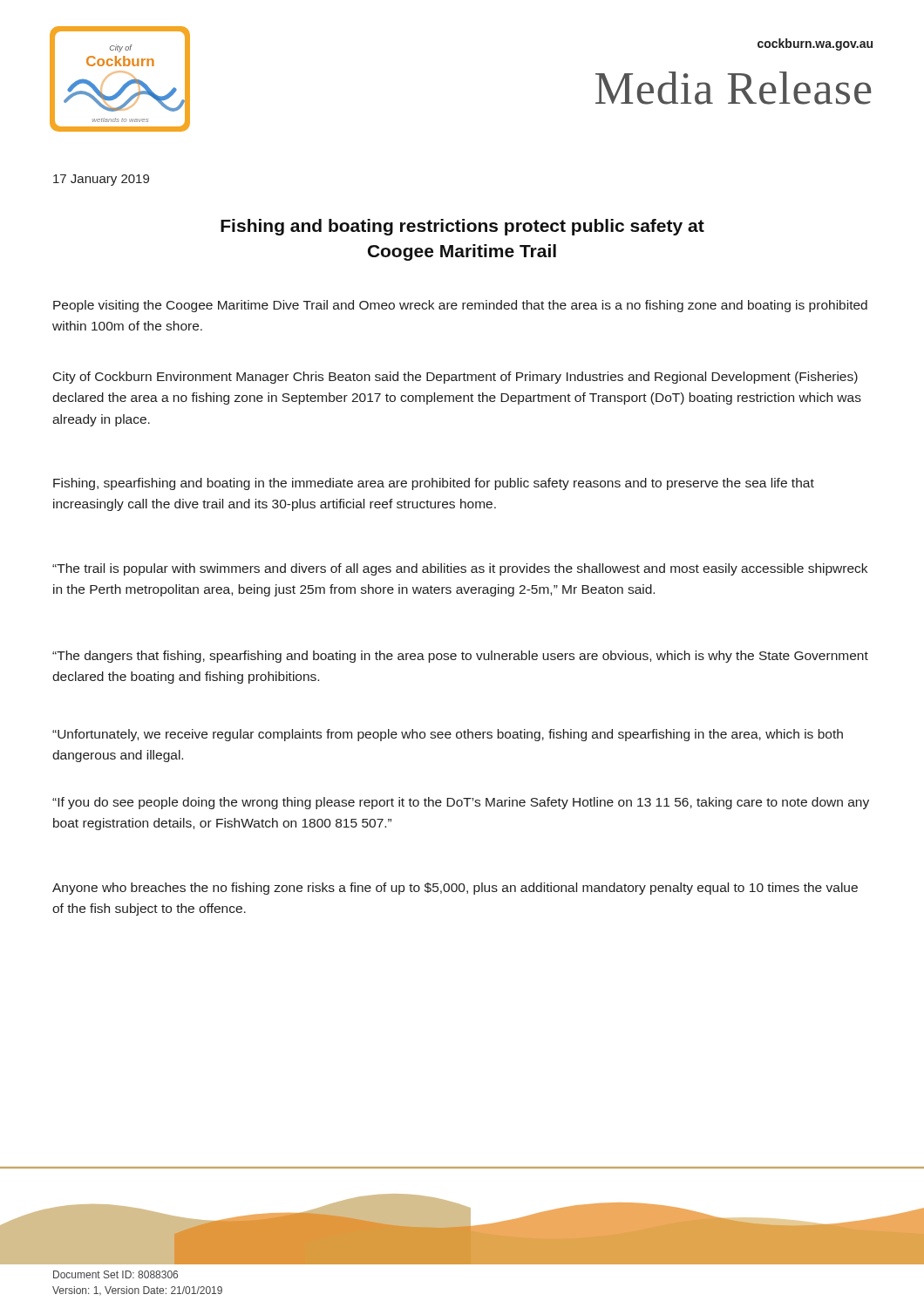Point to the block beginning "Fishing, spearfishing and boating in the"

(x=433, y=493)
